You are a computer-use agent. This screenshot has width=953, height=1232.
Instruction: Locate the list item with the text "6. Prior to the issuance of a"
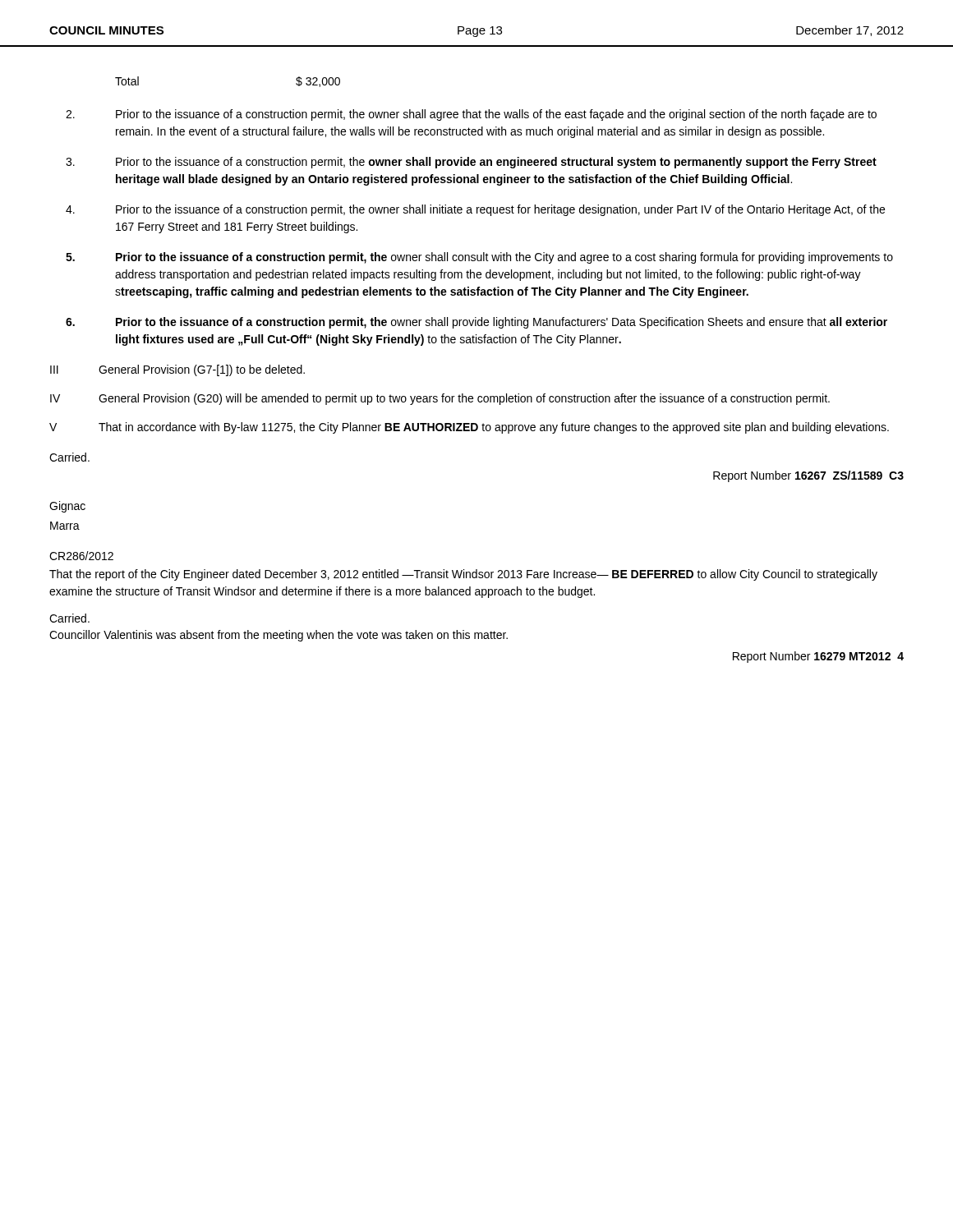476,331
